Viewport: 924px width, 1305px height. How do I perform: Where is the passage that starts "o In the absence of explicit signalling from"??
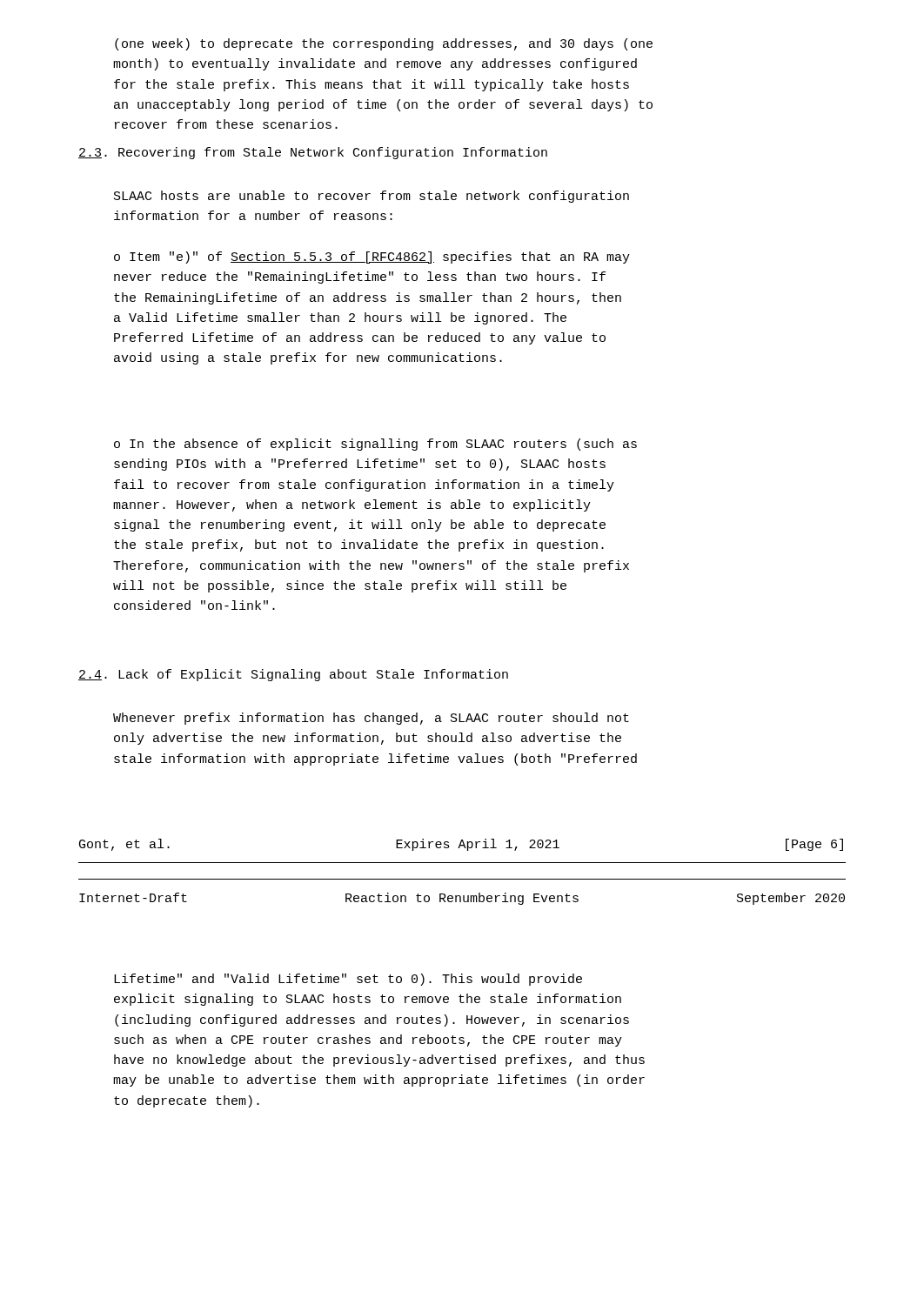click(479, 526)
